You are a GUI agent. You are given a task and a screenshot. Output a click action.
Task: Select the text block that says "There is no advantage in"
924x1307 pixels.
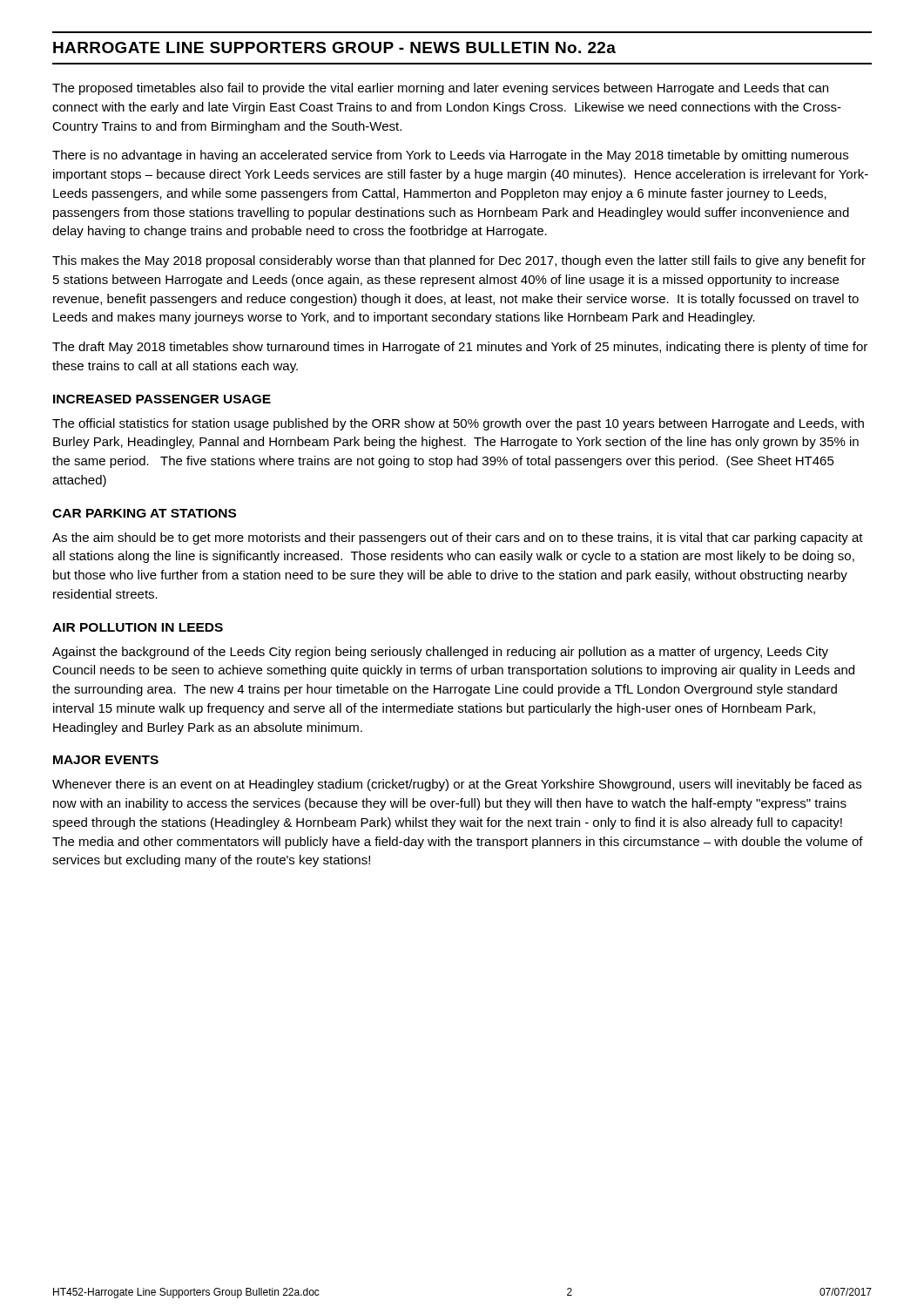[460, 193]
